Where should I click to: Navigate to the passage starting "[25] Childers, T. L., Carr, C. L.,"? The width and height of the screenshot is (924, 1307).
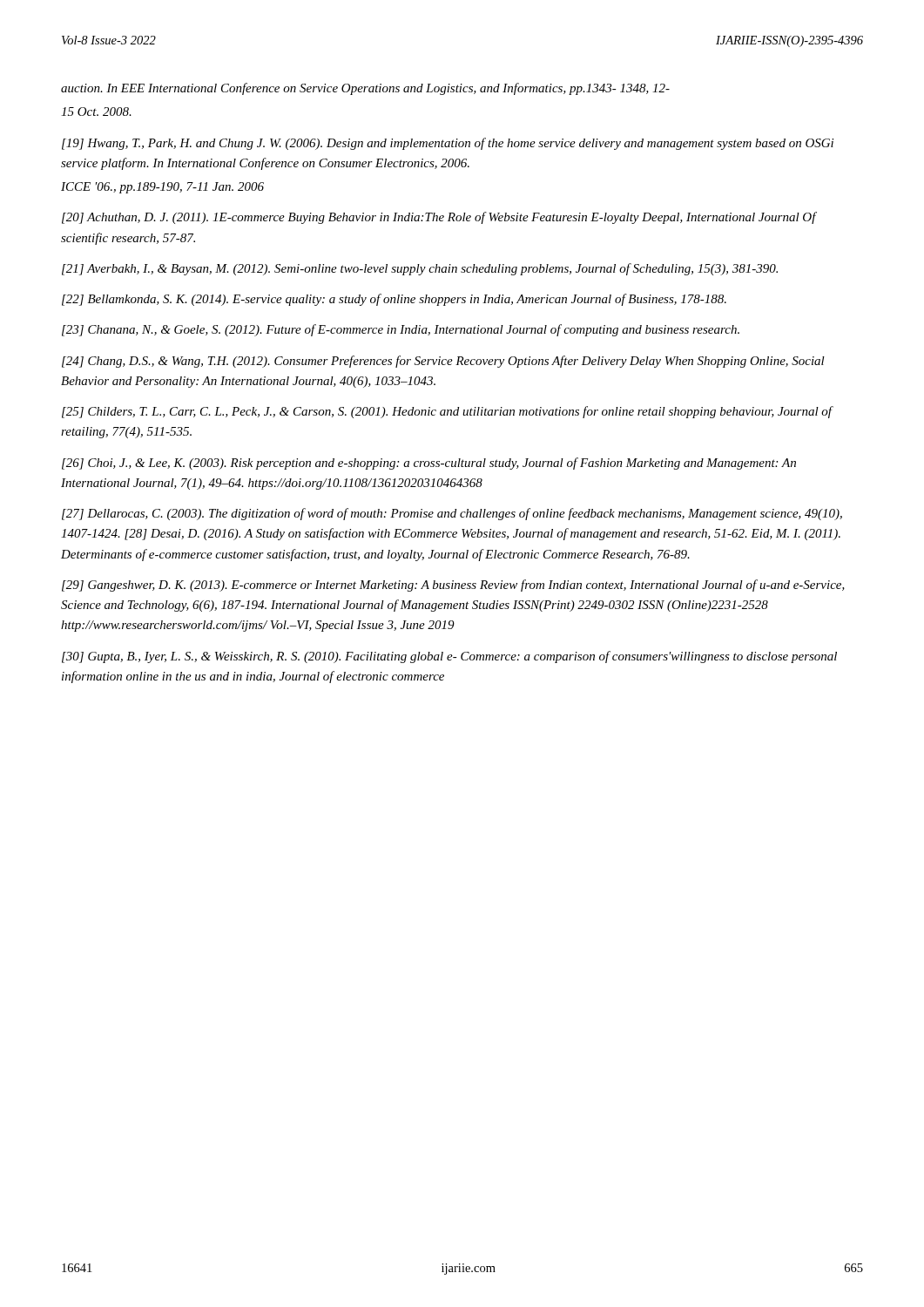pos(446,421)
